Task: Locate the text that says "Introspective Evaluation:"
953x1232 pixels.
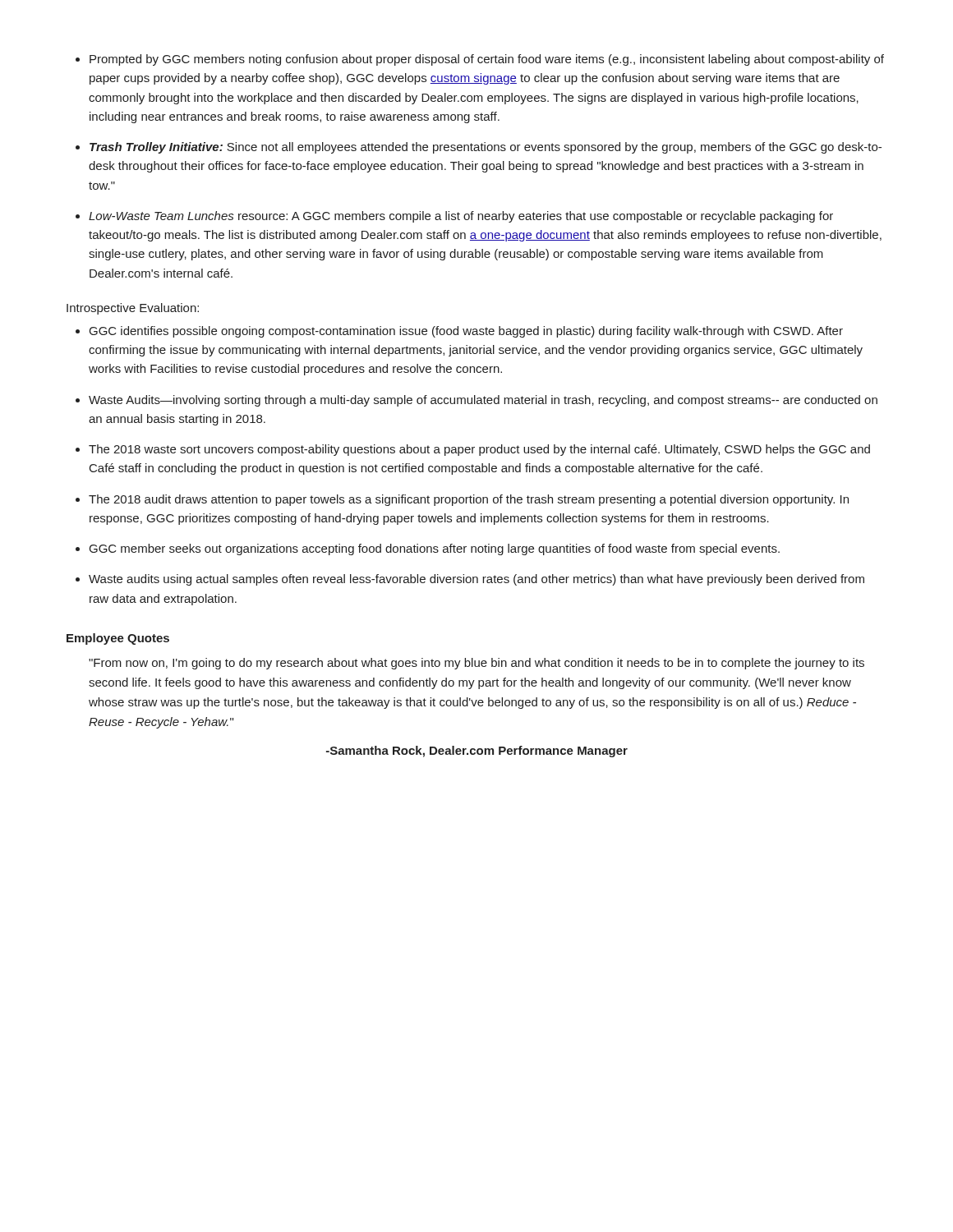Action: tap(133, 307)
